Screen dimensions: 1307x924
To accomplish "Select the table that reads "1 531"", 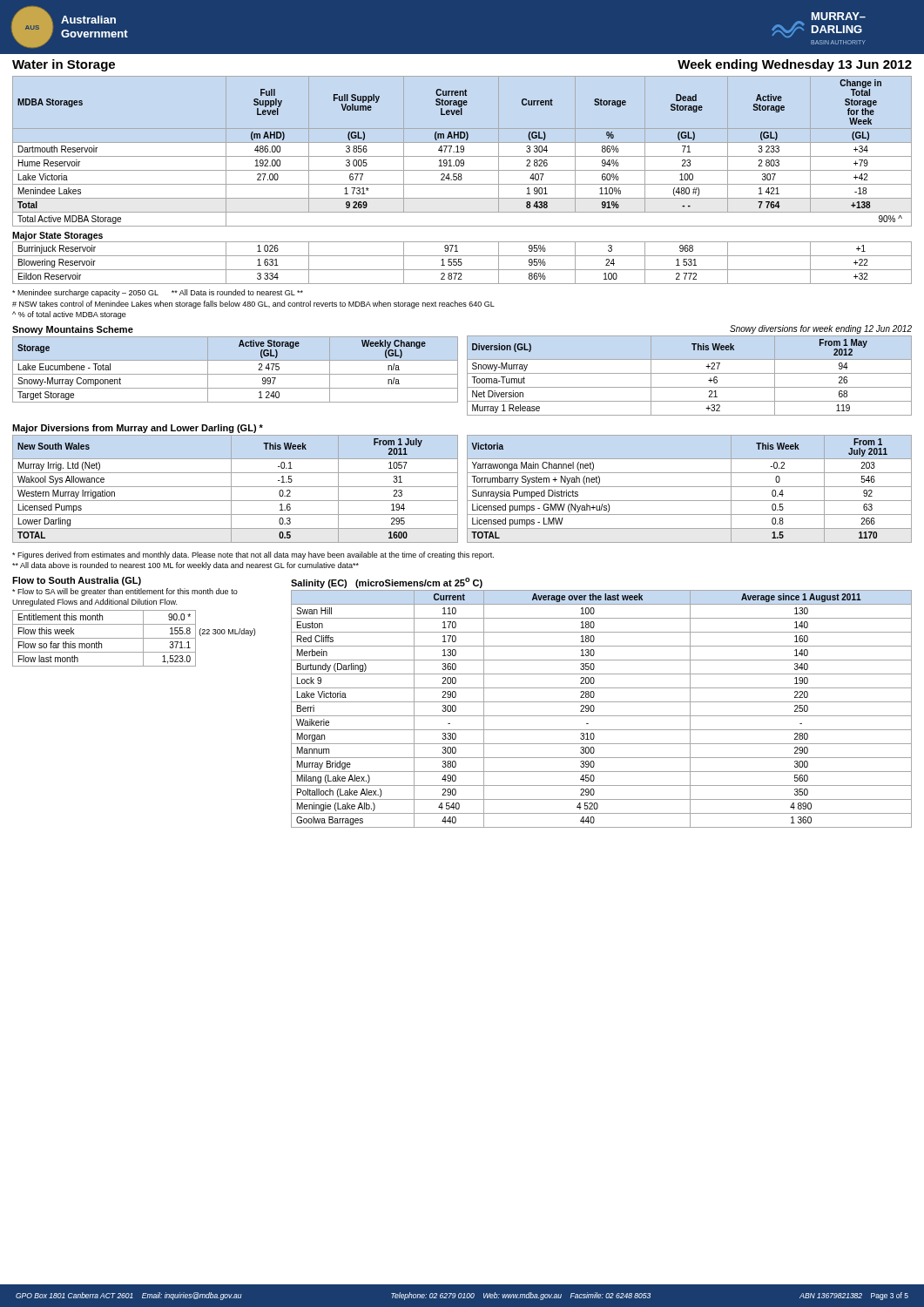I will pyautogui.click(x=462, y=263).
